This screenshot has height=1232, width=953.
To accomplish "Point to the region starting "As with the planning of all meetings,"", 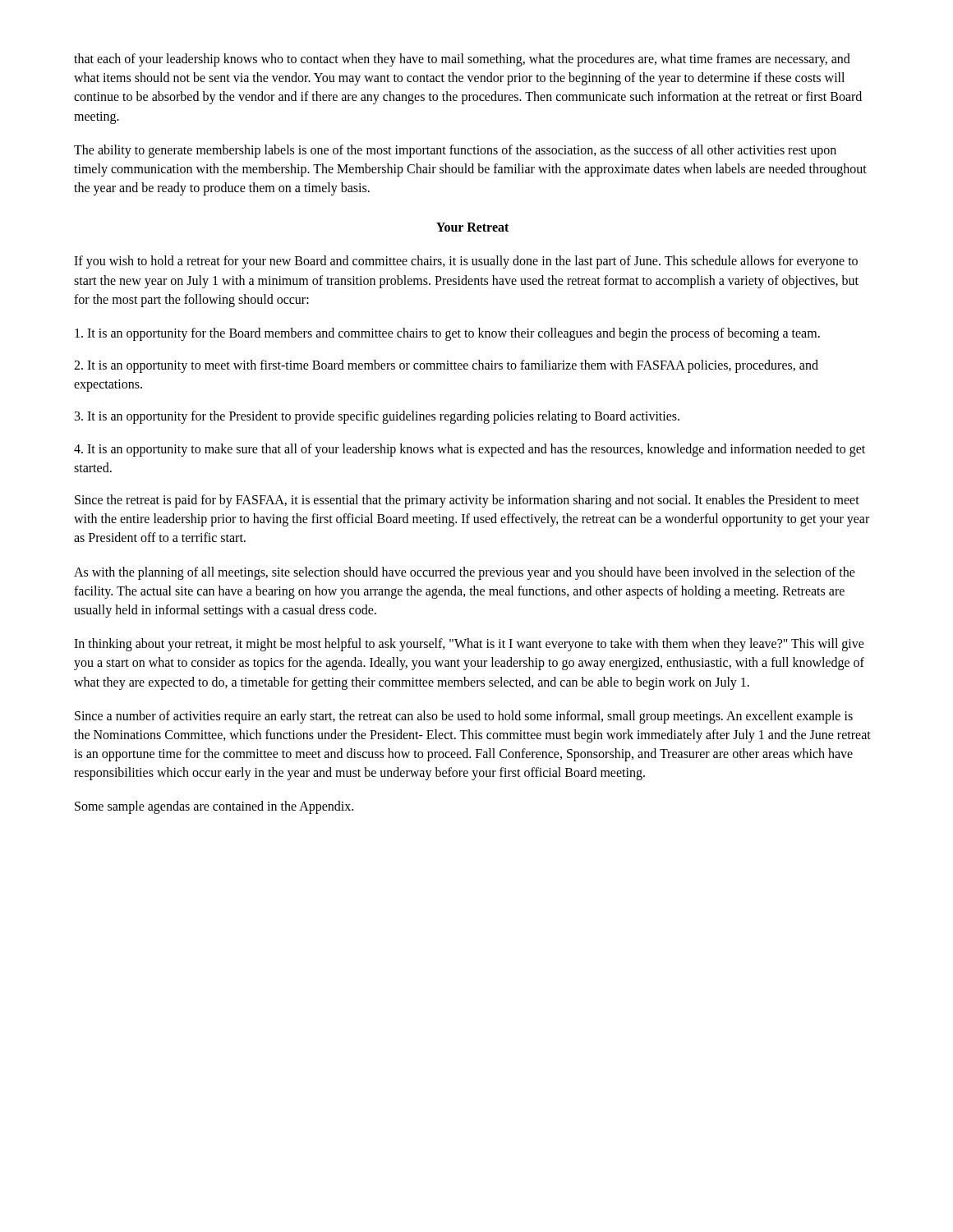I will pos(465,591).
